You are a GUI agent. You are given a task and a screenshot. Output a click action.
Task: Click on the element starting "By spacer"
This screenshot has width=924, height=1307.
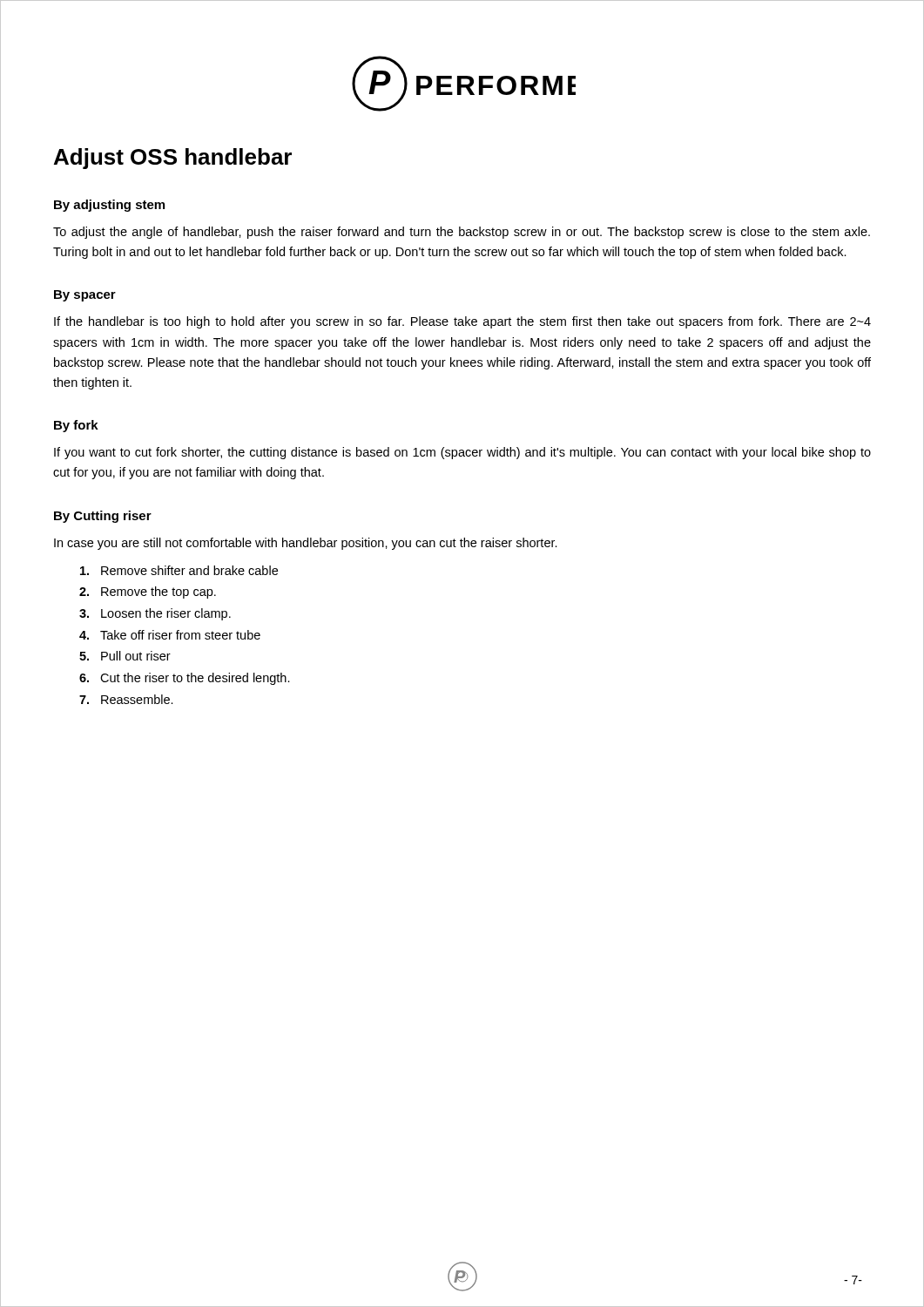tap(84, 294)
